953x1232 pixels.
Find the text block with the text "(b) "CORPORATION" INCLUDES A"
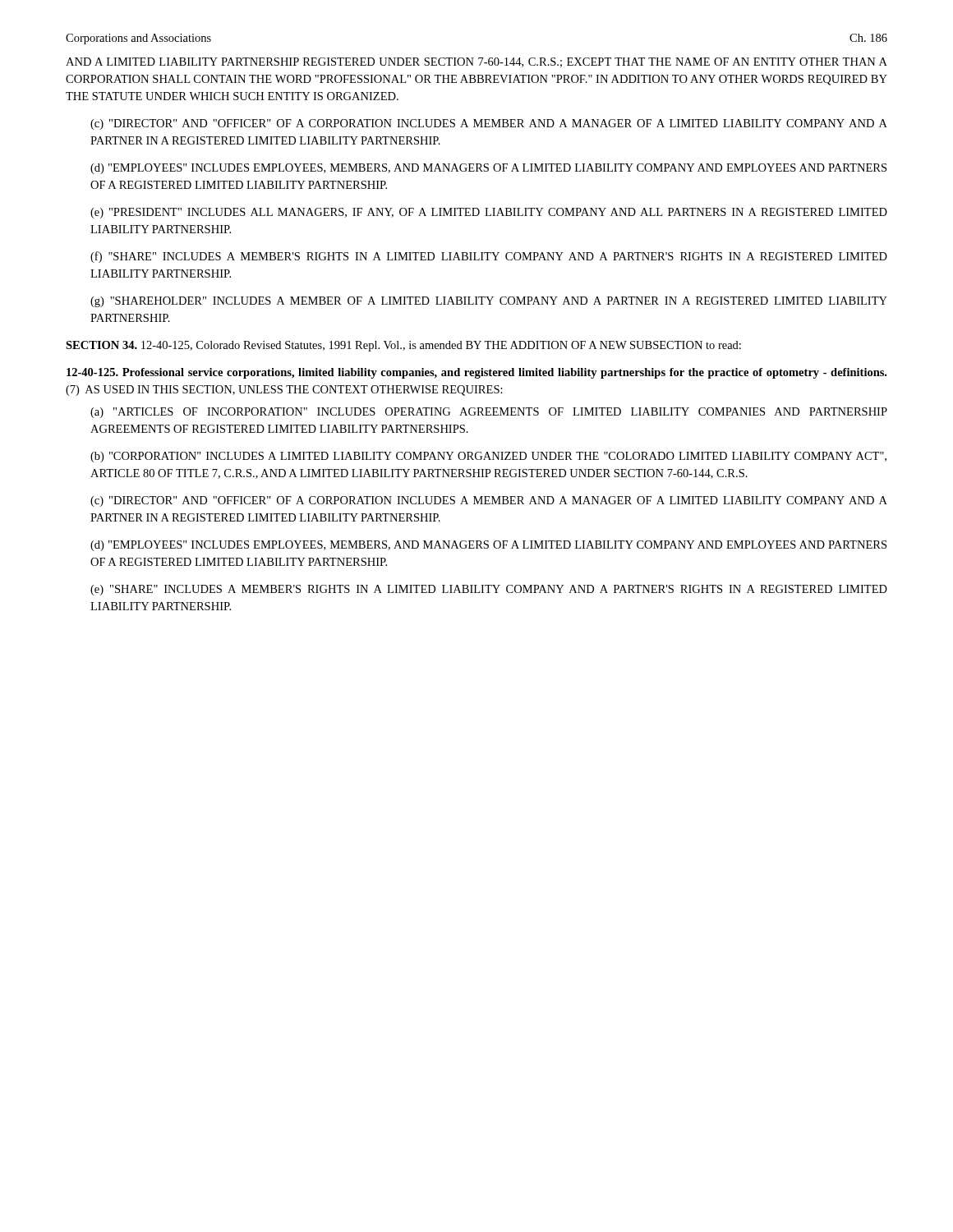tap(489, 465)
